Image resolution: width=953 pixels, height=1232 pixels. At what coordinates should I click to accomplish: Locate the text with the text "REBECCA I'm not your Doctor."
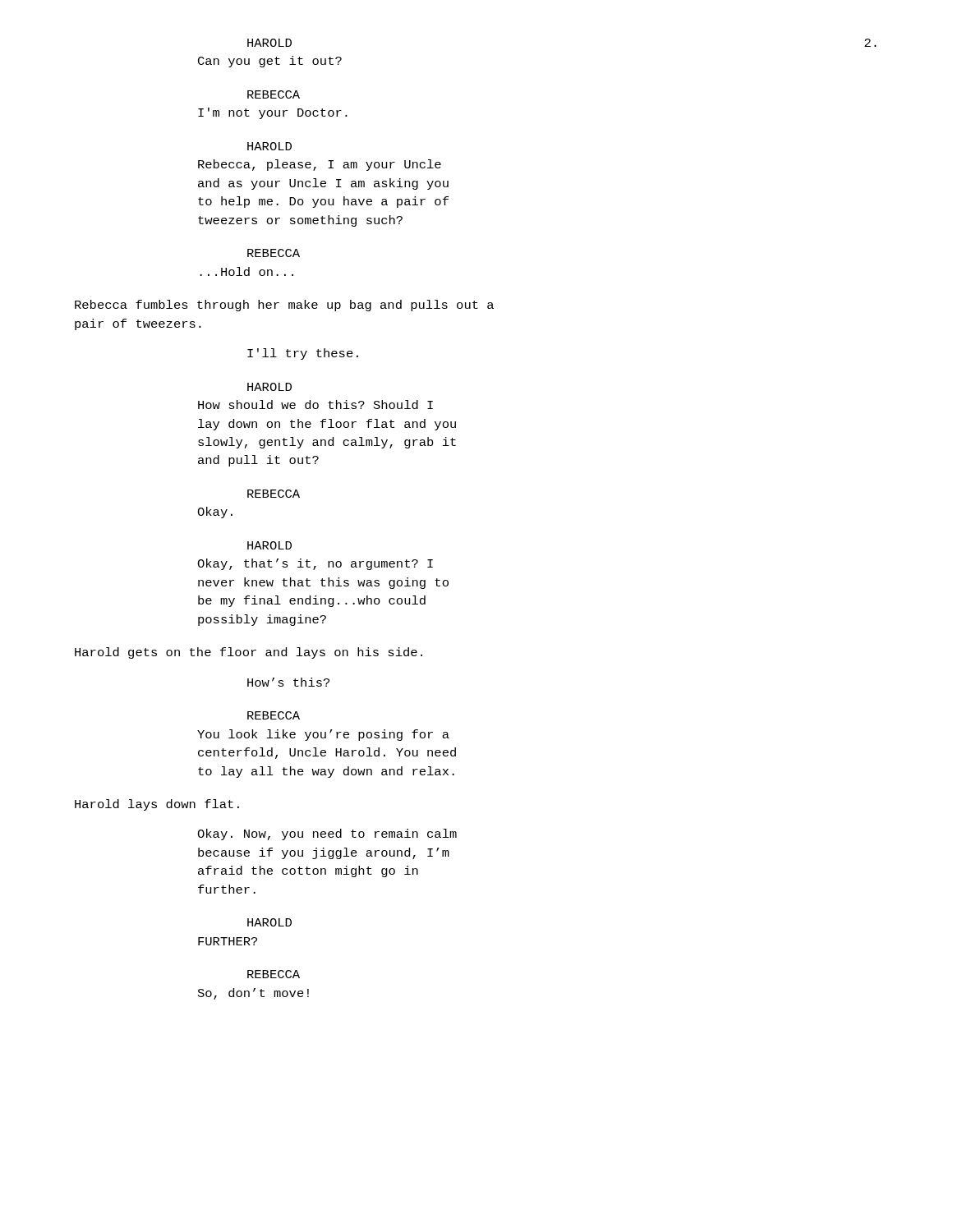[274, 94]
